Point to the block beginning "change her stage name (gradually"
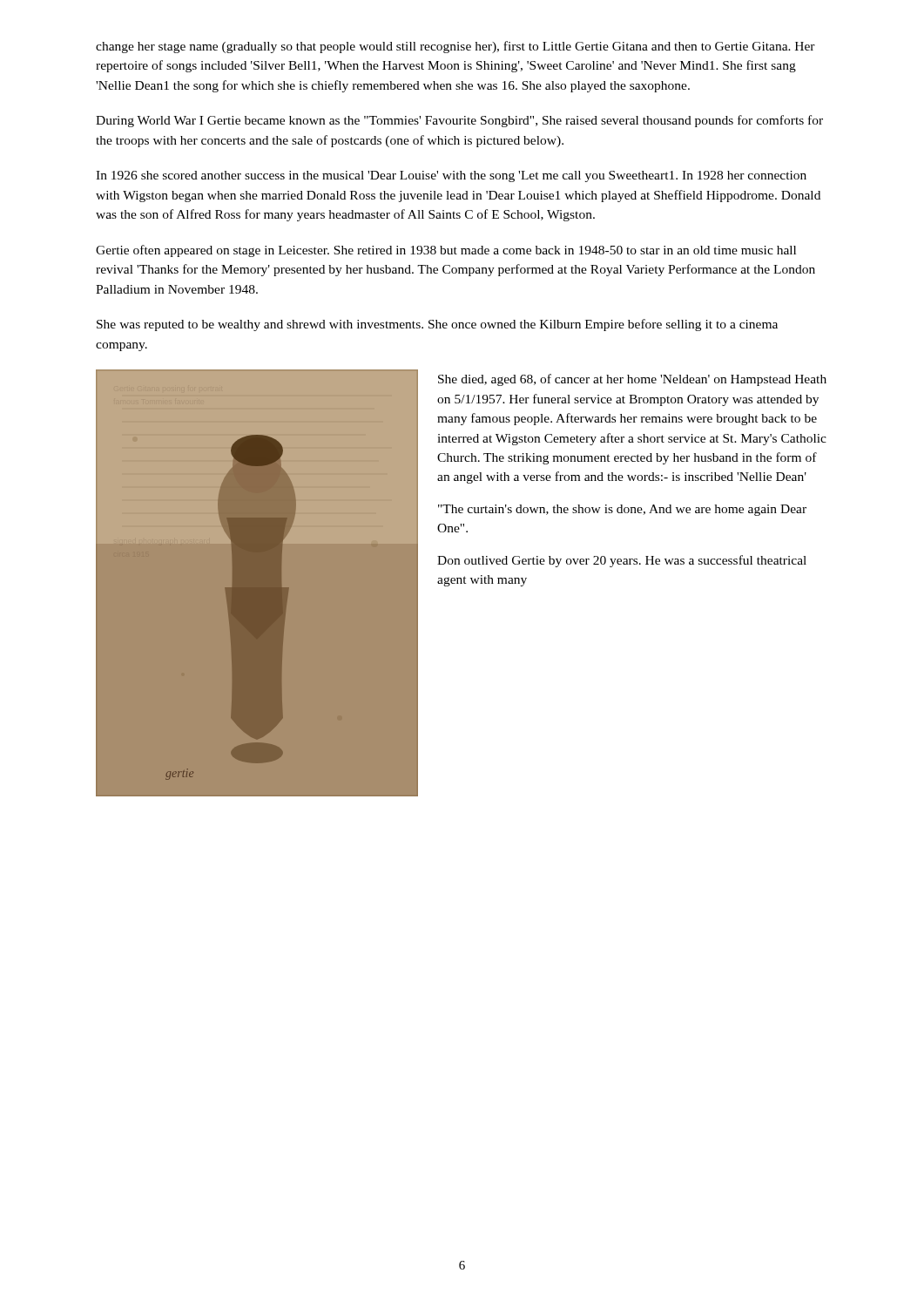924x1307 pixels. (x=455, y=65)
